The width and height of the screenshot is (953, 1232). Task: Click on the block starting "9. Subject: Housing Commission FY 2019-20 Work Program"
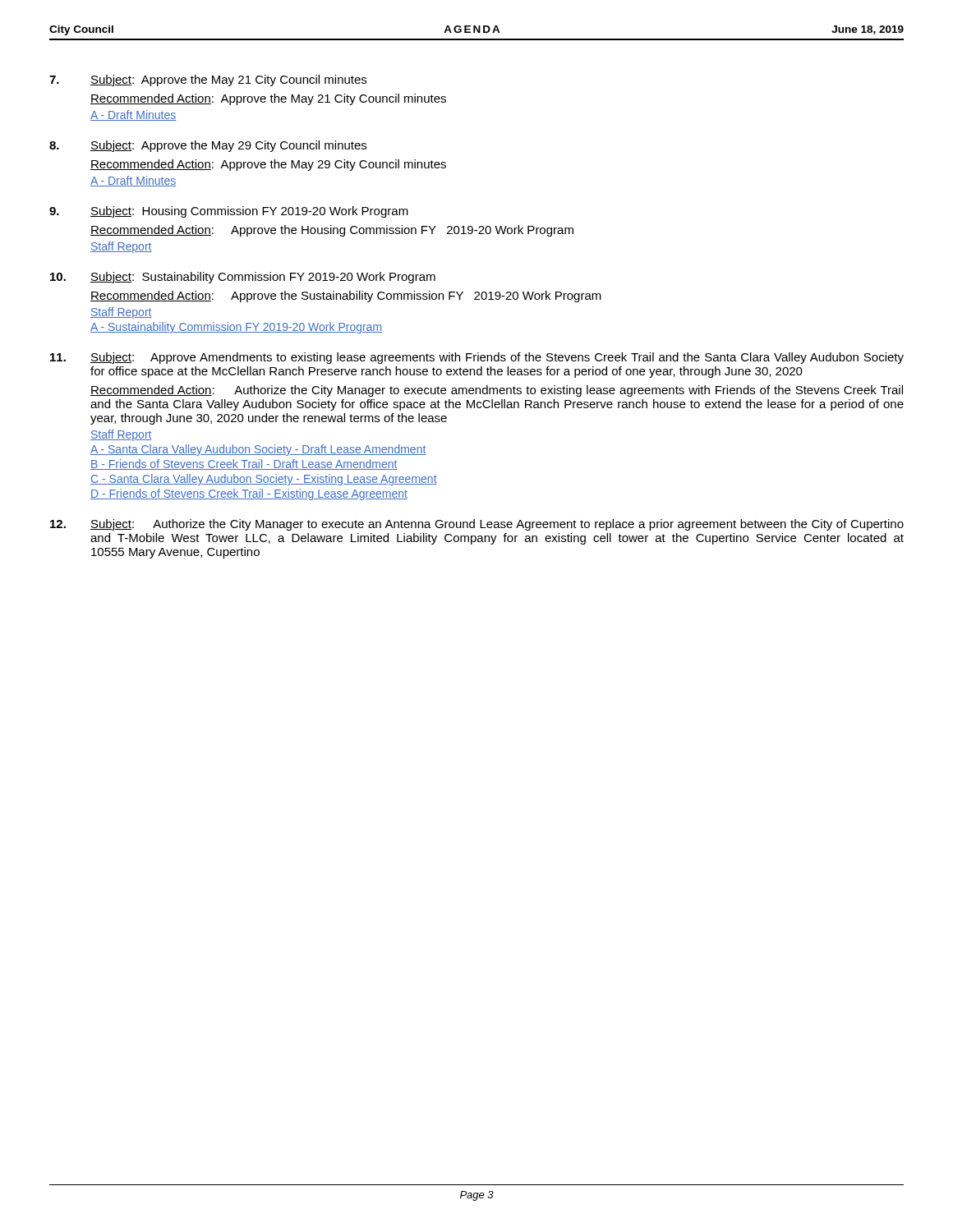476,229
